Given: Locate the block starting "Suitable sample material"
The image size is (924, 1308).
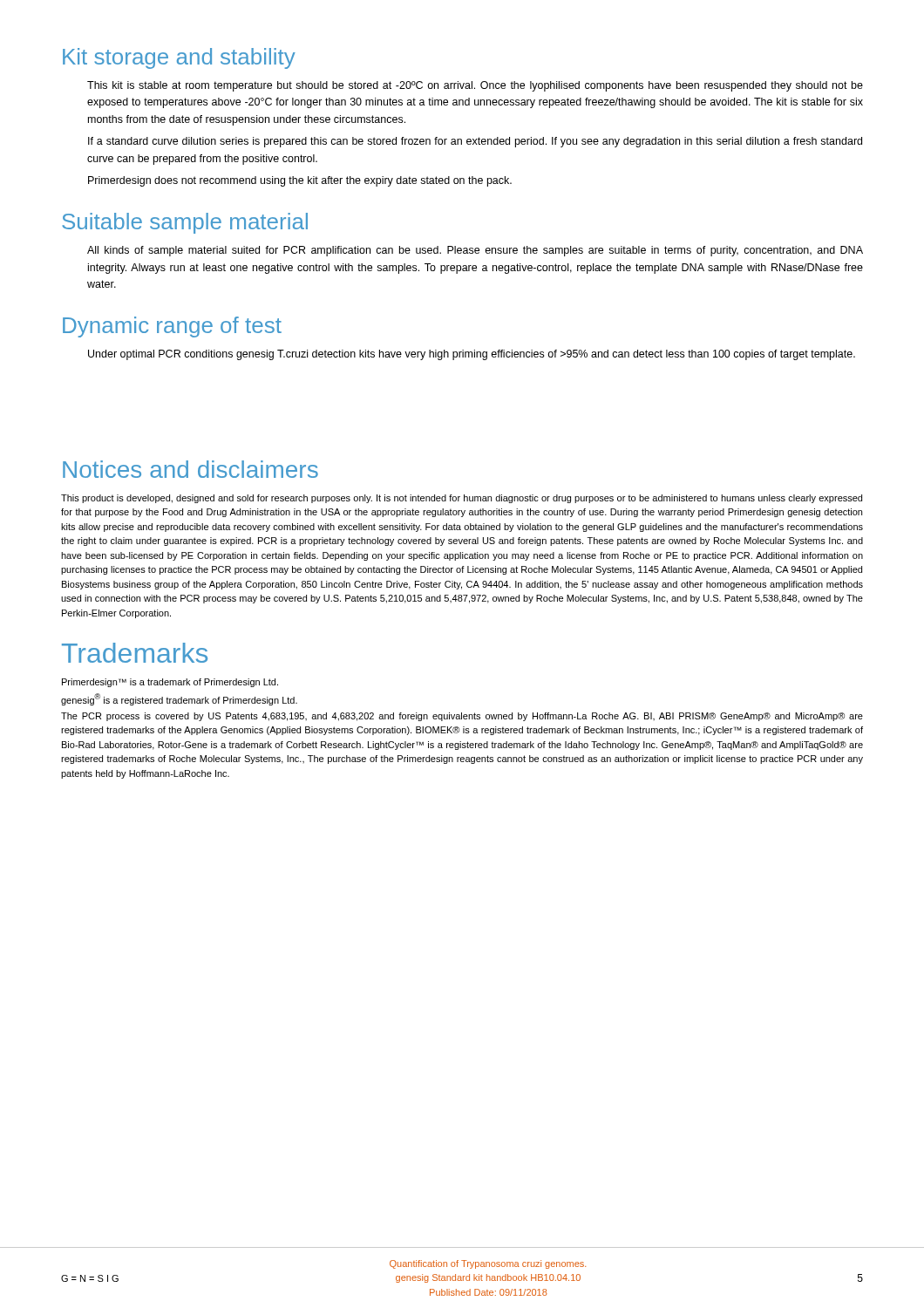Looking at the screenshot, I should coord(185,222).
